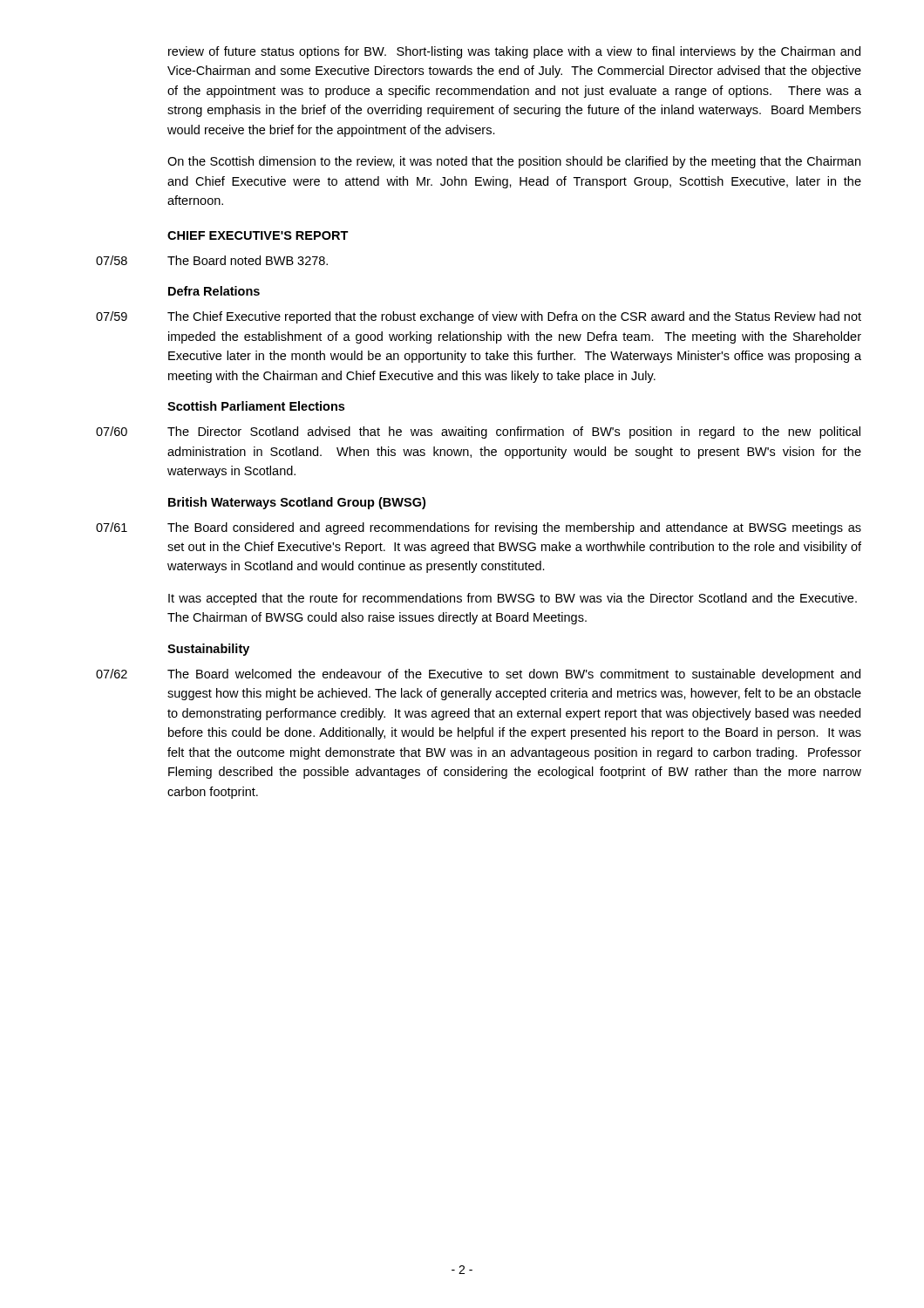The height and width of the screenshot is (1308, 924).
Task: Click on the text block that says "On the Scottish dimension to the"
Action: pos(514,181)
